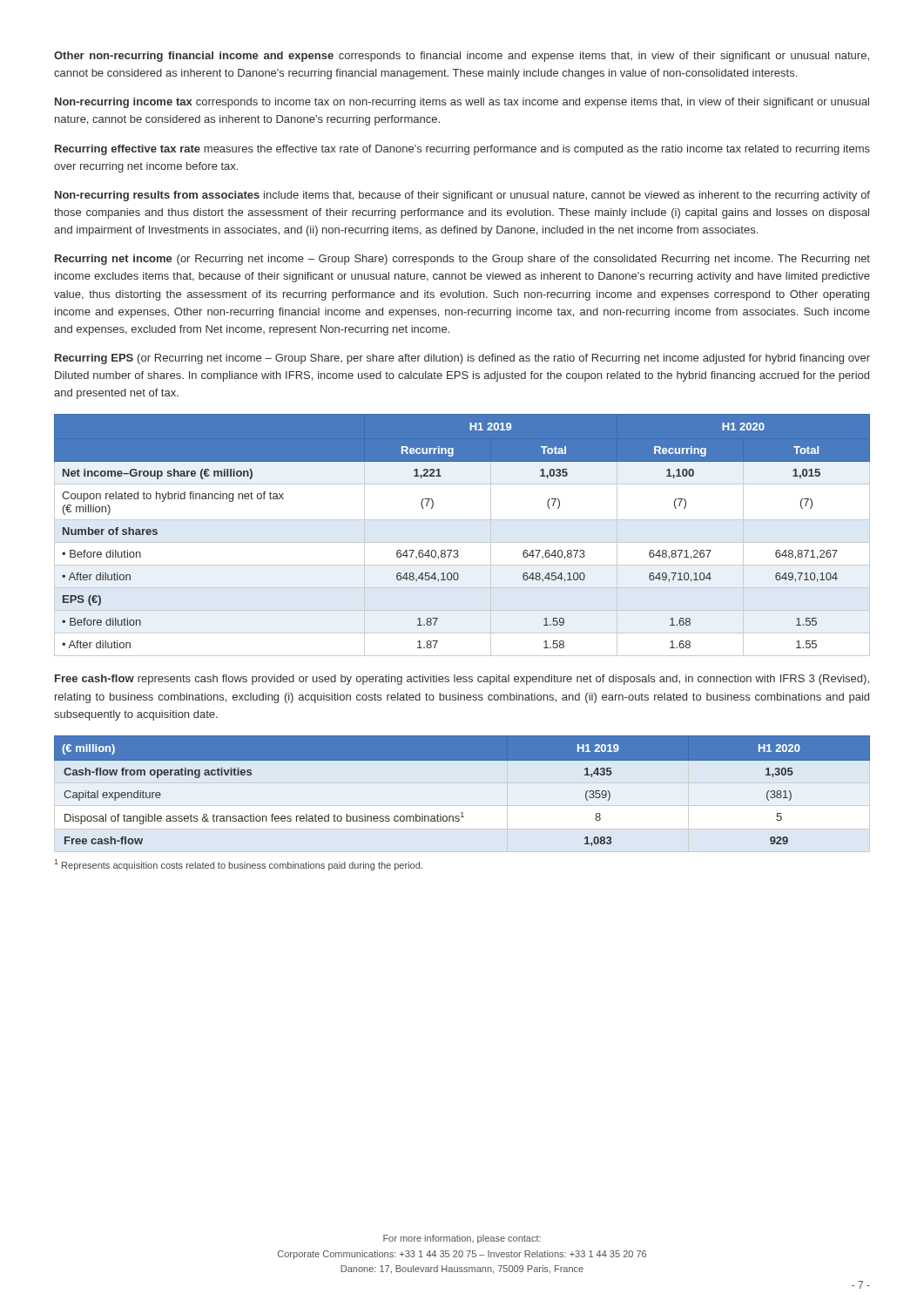Locate the block of text that opens with "Non-recurring results from associates"
This screenshot has height=1307, width=924.
pyautogui.click(x=462, y=212)
